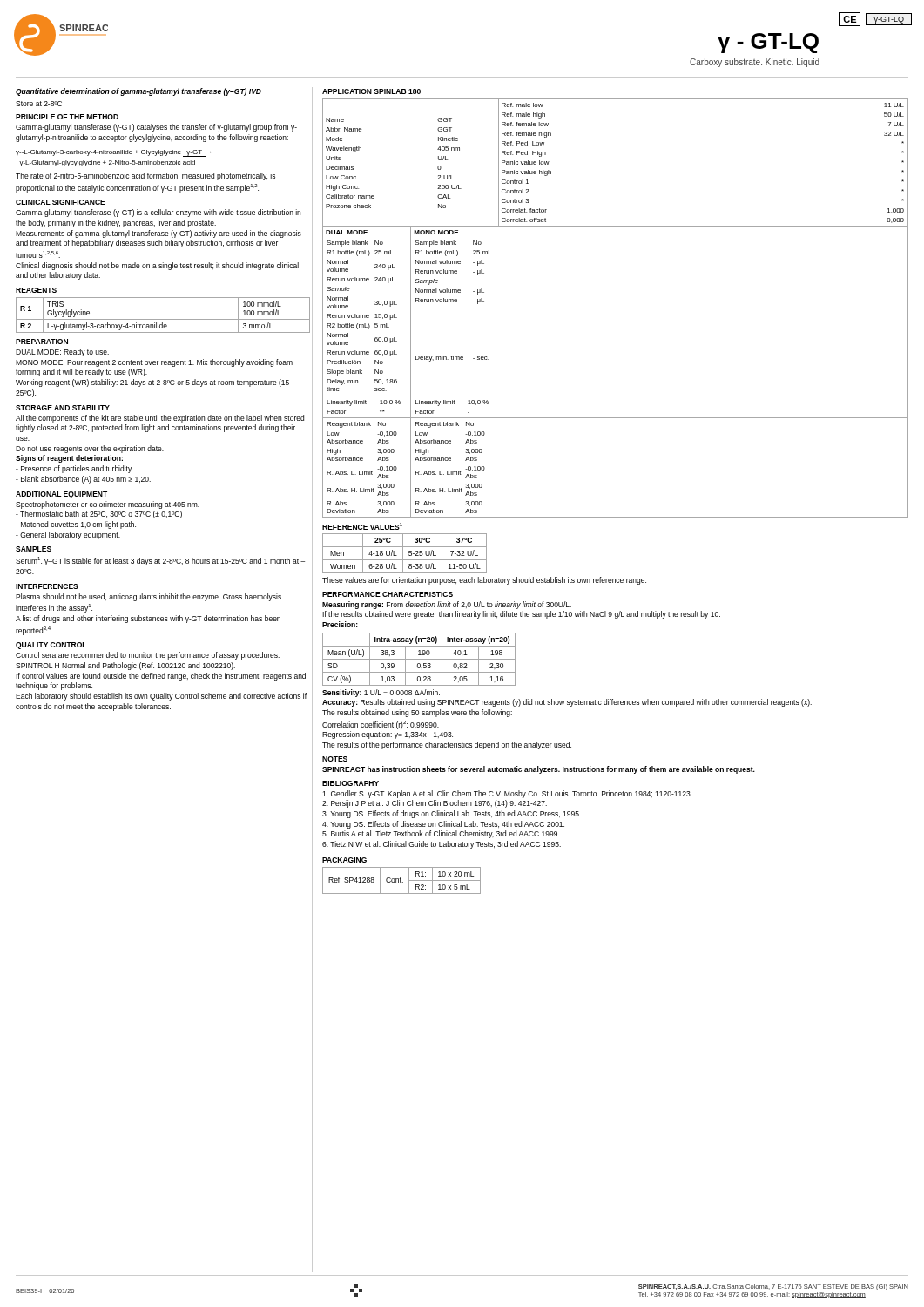This screenshot has width=924, height=1307.
Task: Locate the text block starting "Carboxy substrate. Kinetic. Liquid"
Action: (x=755, y=62)
